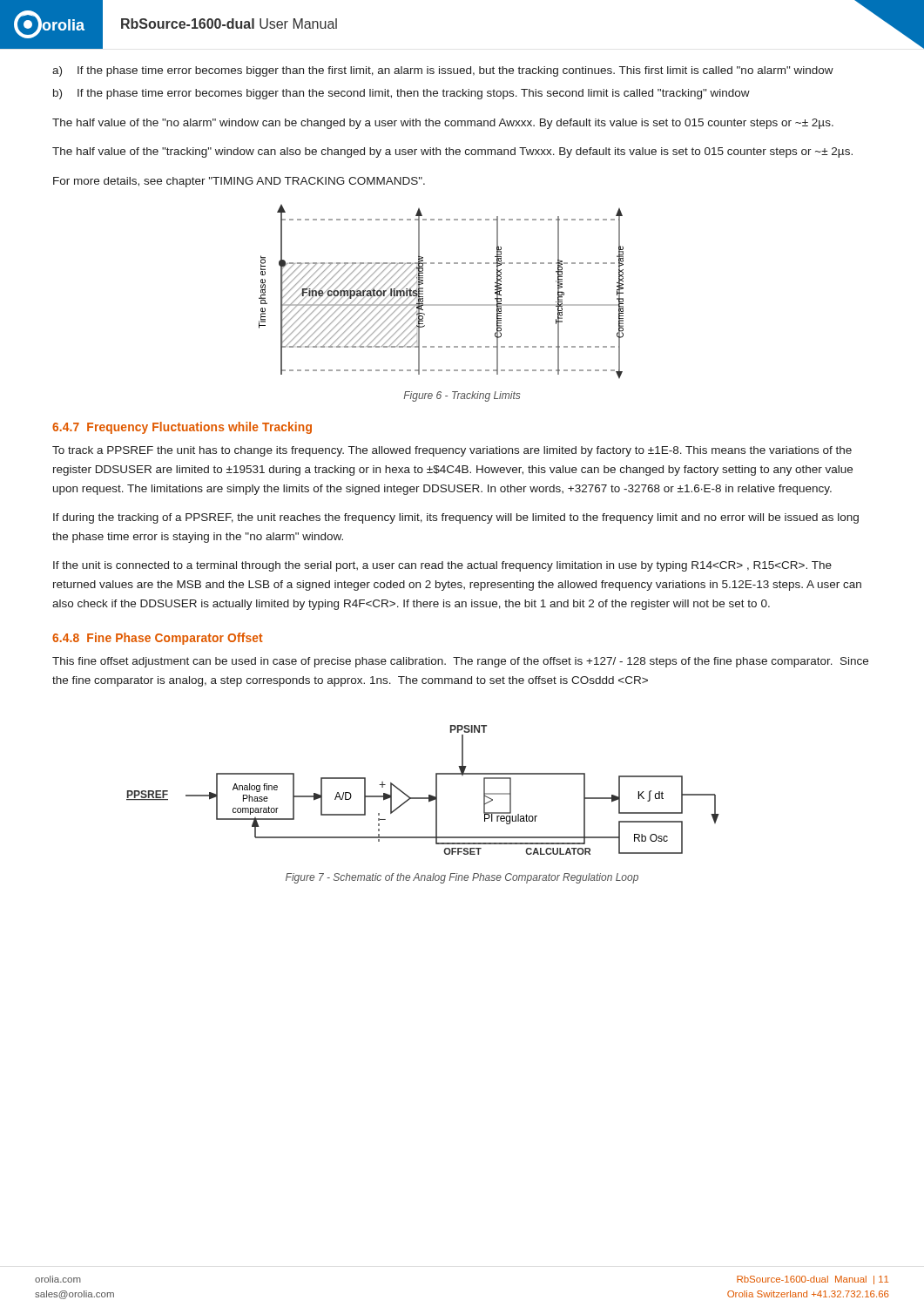Click on the flowchart
The image size is (924, 1307).
(462, 784)
